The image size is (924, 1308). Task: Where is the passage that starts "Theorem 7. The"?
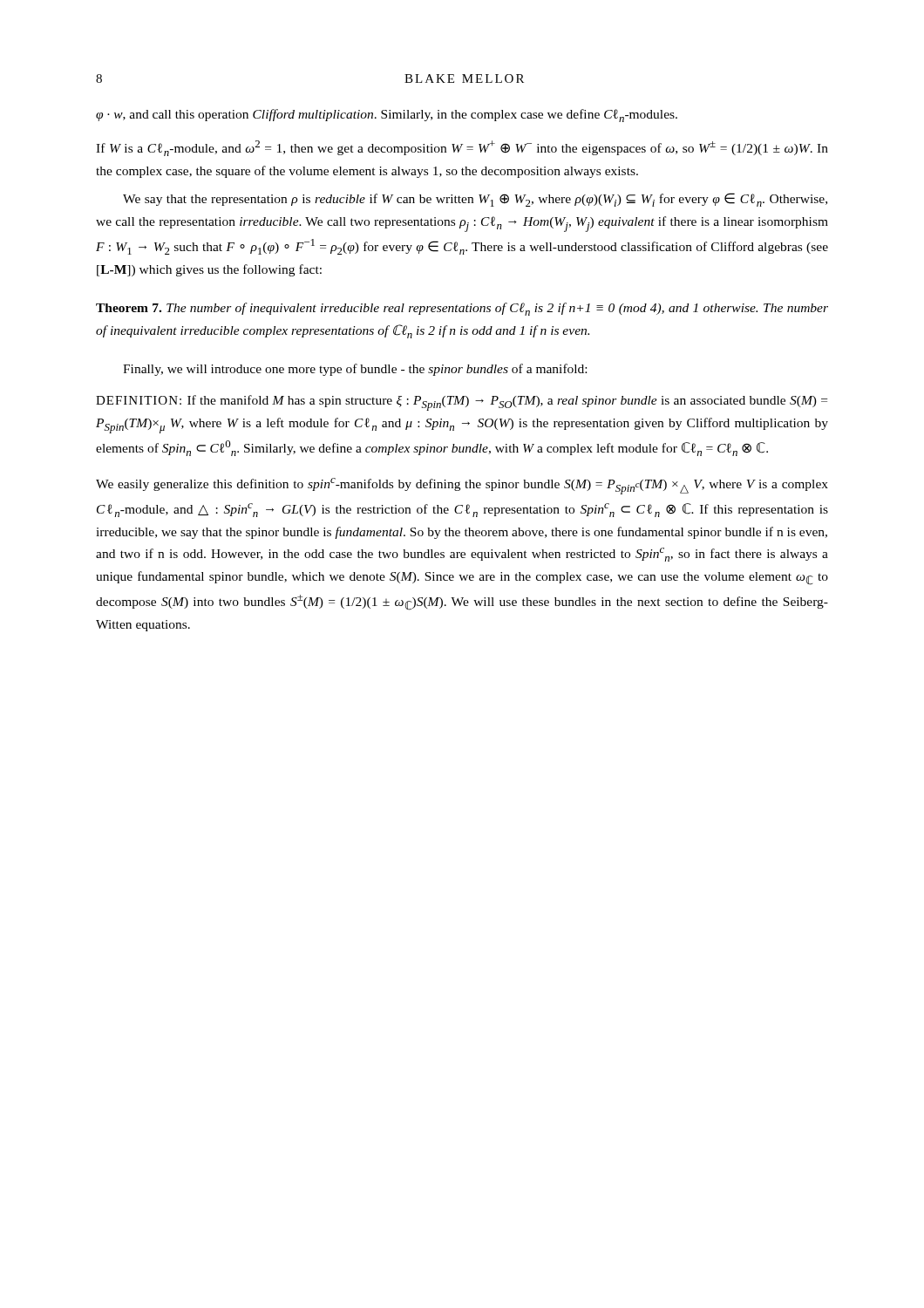pos(462,321)
